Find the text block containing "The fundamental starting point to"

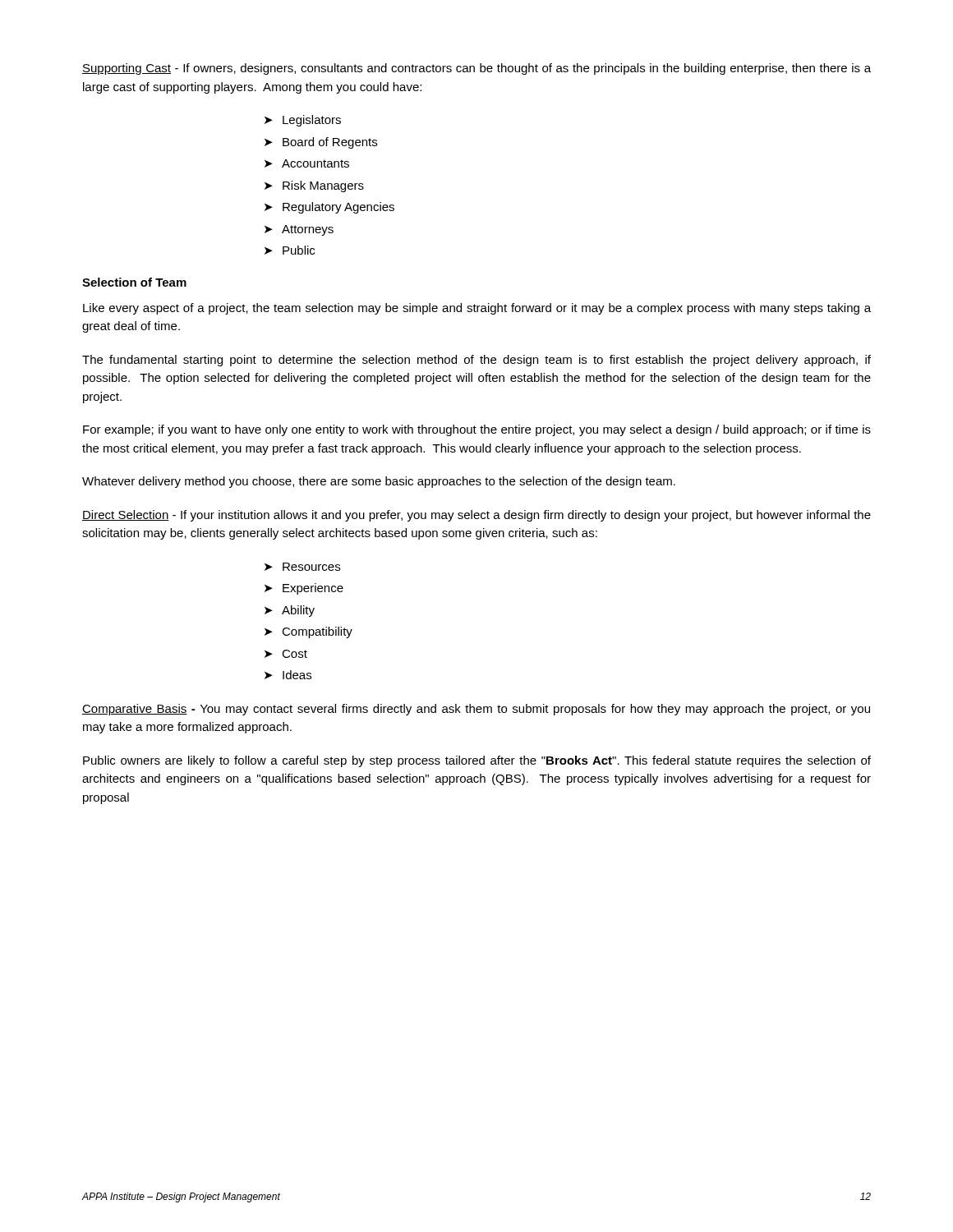coord(476,377)
